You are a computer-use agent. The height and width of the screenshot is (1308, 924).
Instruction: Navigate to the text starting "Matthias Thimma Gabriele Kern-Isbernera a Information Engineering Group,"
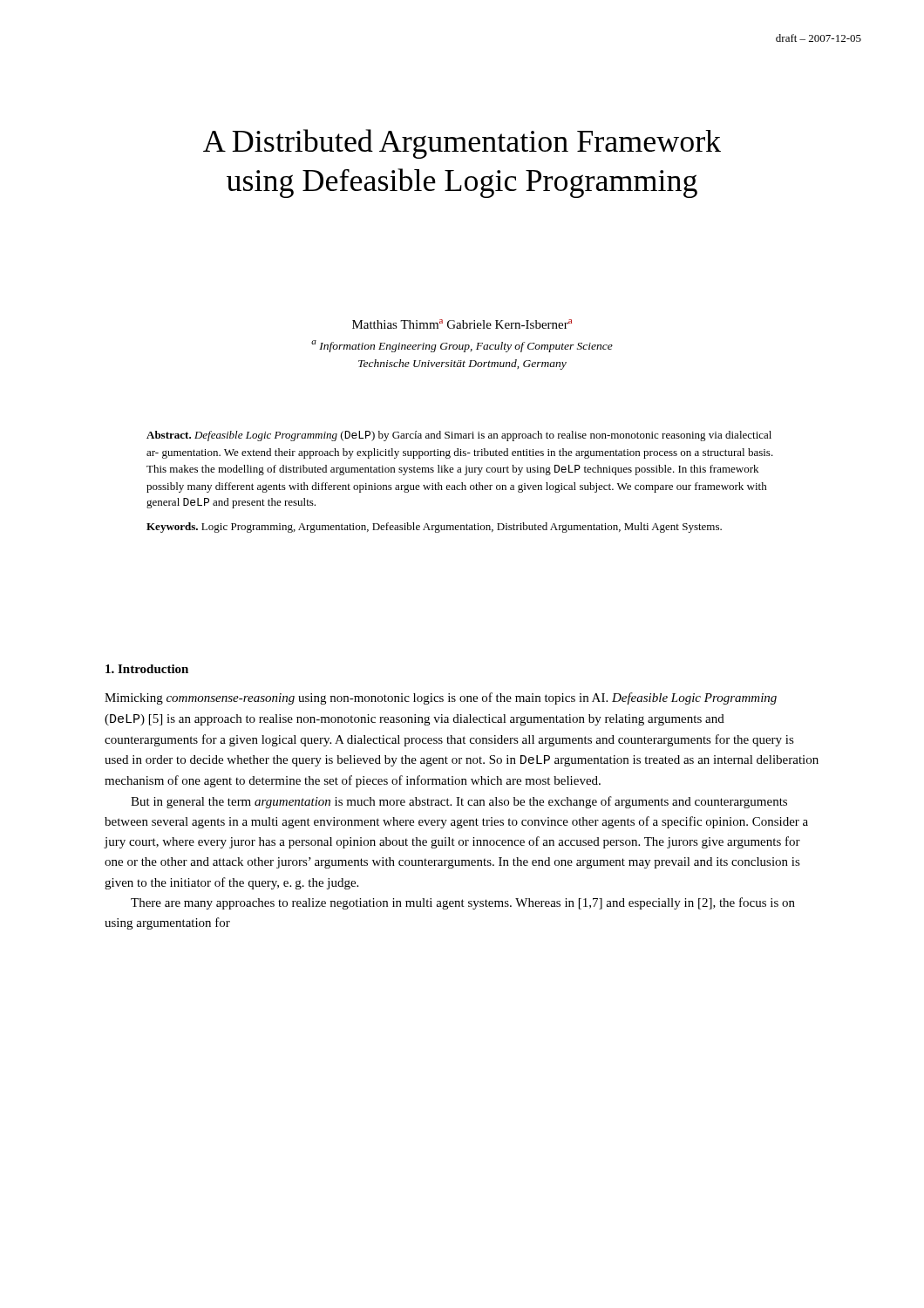click(462, 342)
